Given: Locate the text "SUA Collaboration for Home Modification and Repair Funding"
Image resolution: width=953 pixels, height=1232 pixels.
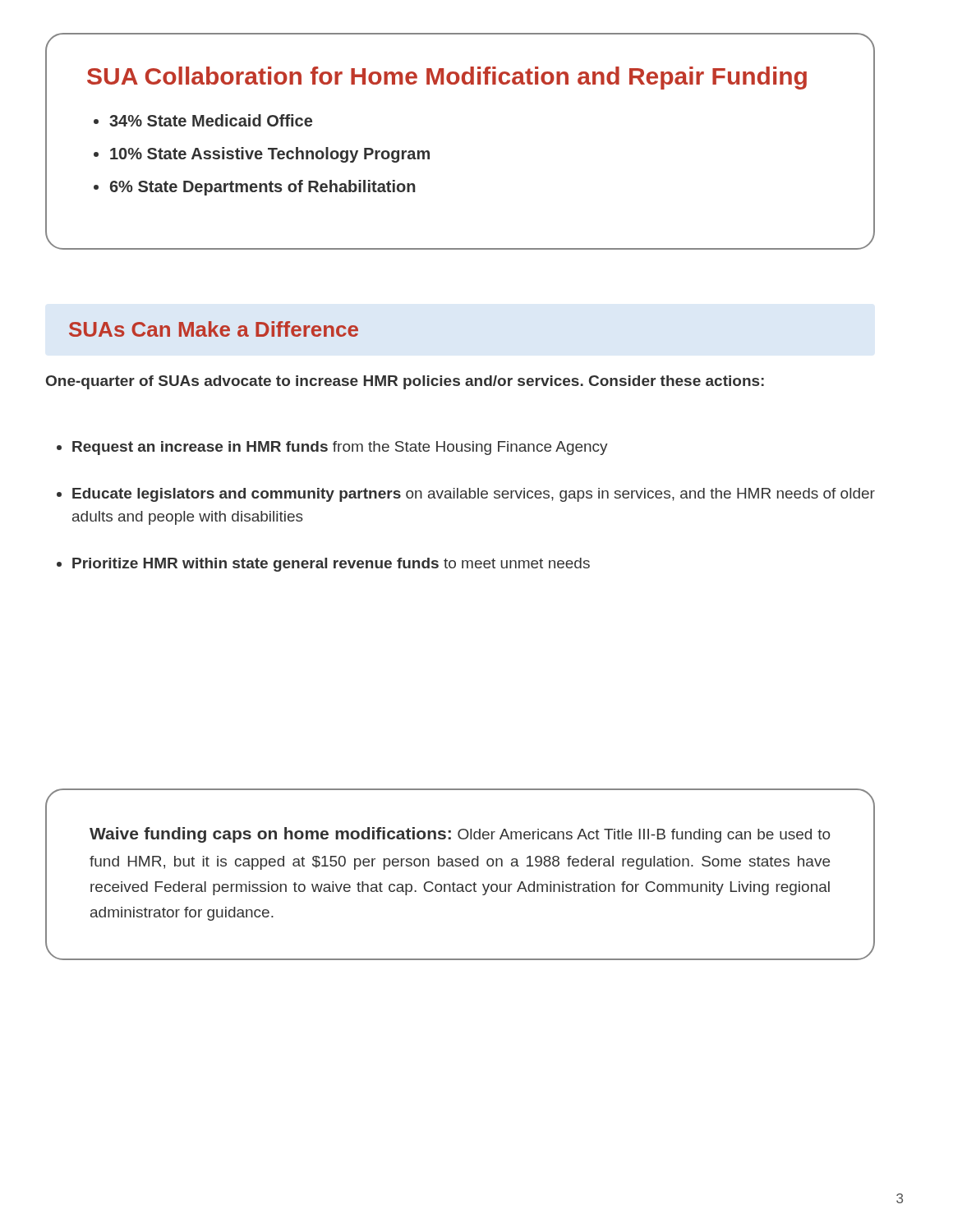Looking at the screenshot, I should pos(460,76).
